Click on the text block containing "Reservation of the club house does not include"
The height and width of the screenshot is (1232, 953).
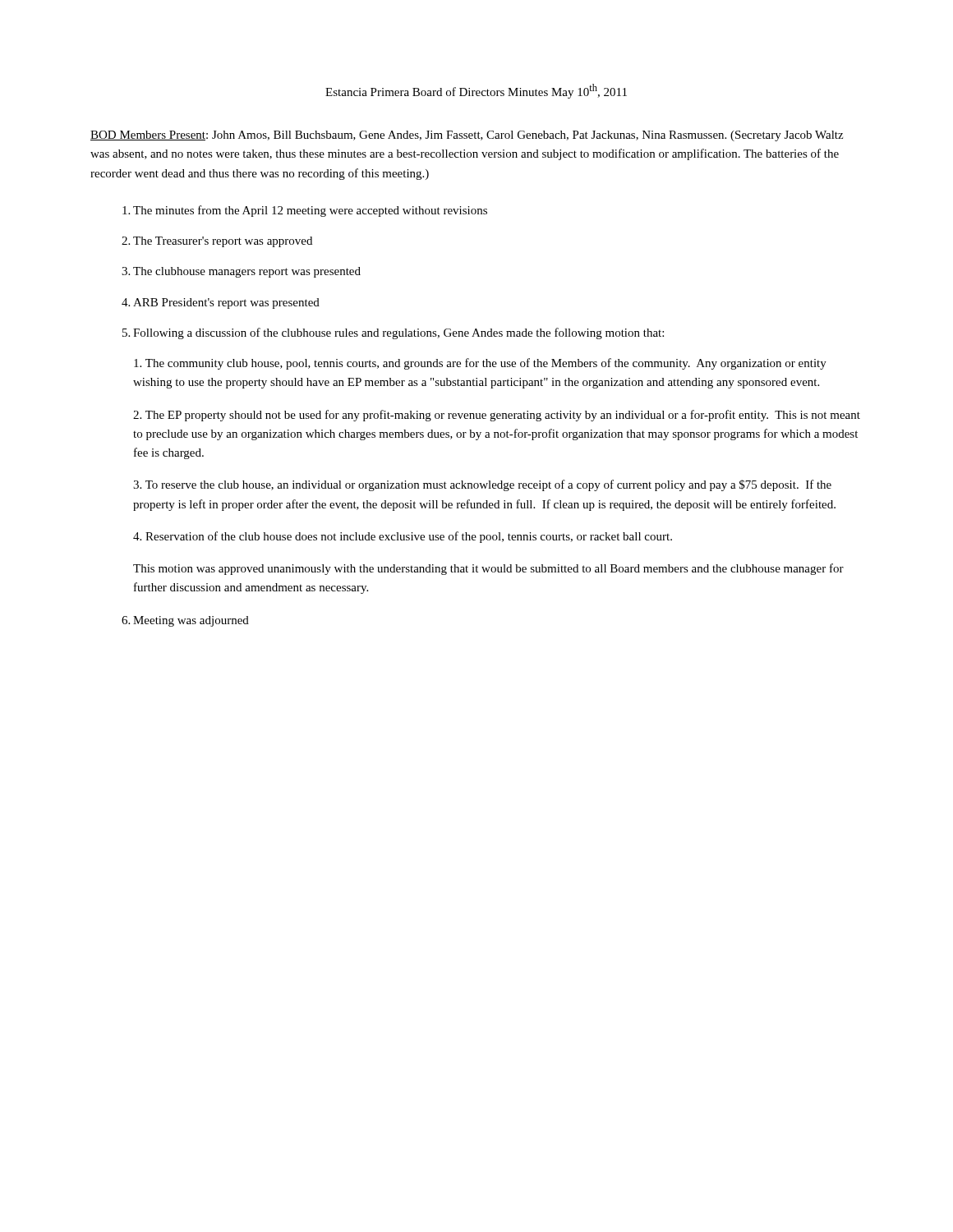[x=403, y=536]
